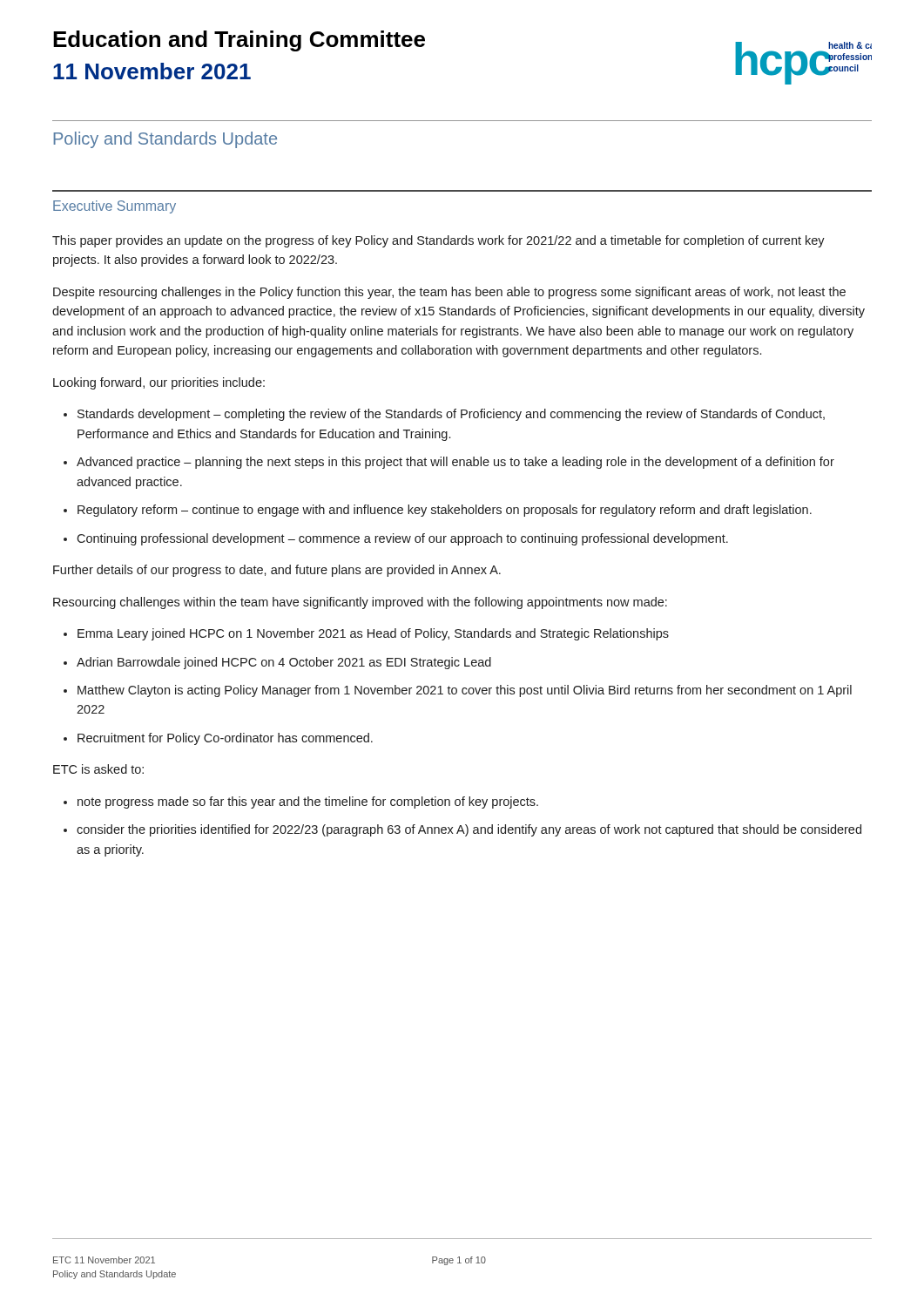924x1307 pixels.
Task: Locate the block starting "Standards development – completing the"
Action: [451, 424]
